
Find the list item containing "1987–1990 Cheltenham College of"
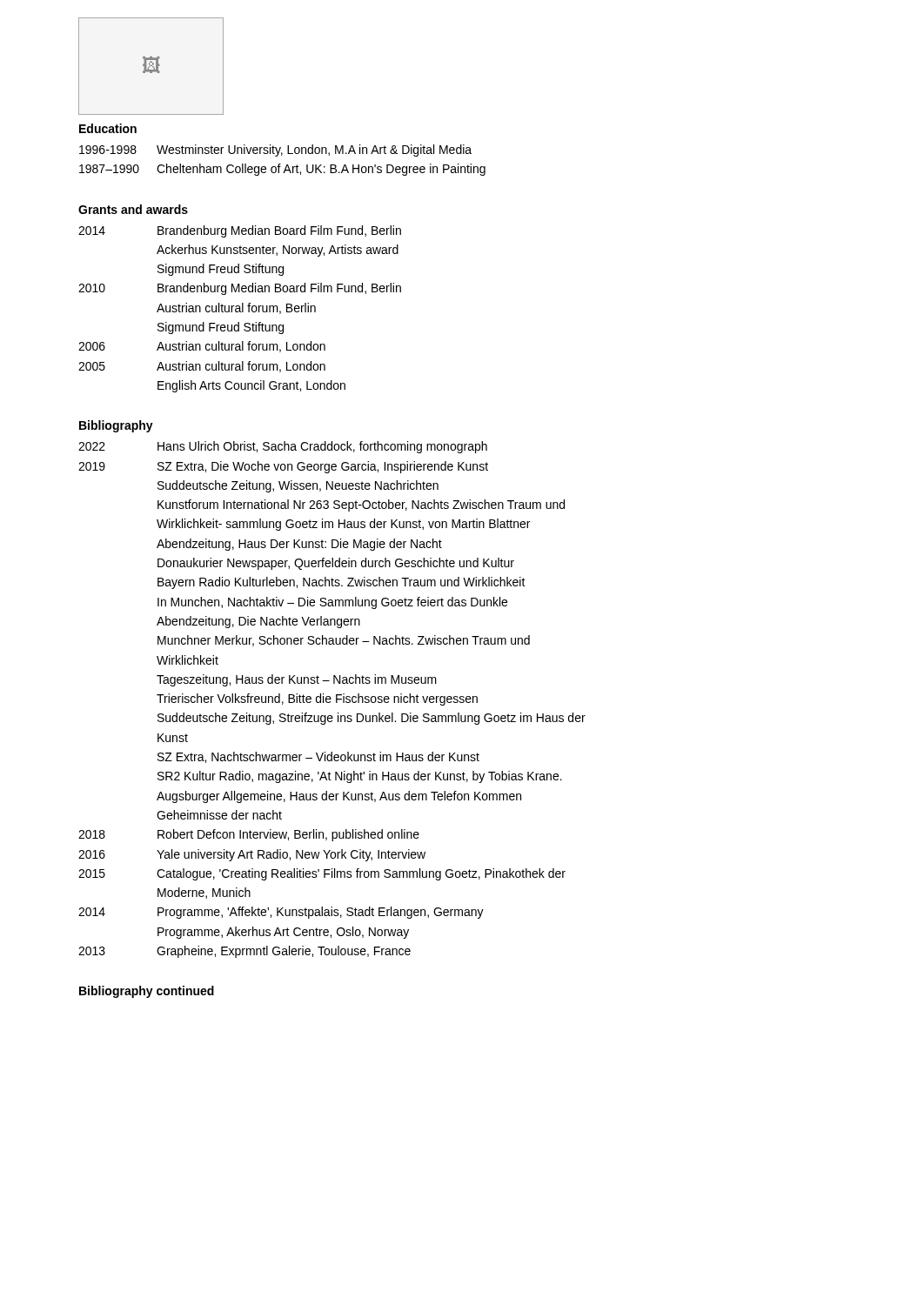[x=462, y=169]
